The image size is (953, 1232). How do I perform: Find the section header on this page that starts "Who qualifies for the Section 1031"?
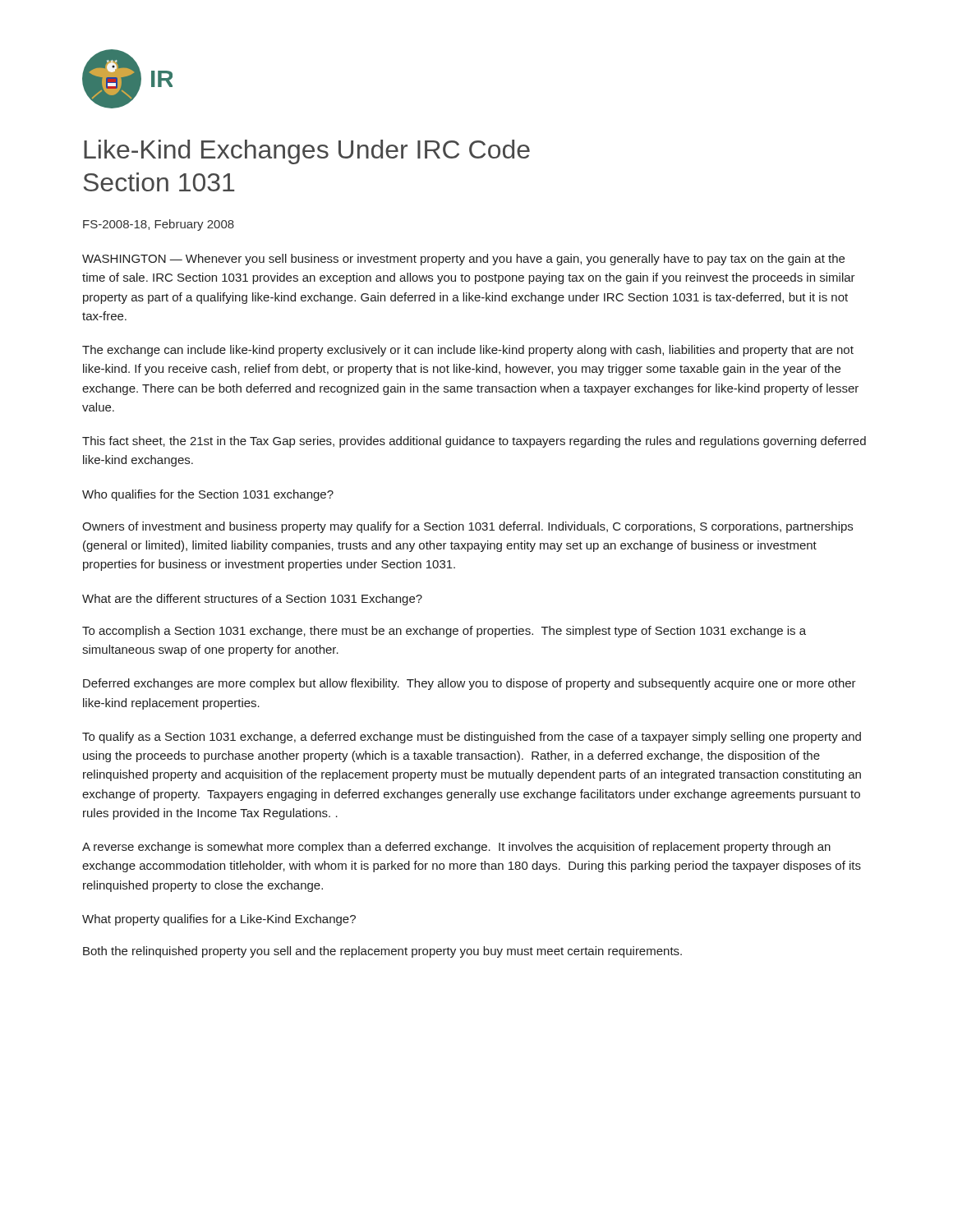tap(208, 494)
